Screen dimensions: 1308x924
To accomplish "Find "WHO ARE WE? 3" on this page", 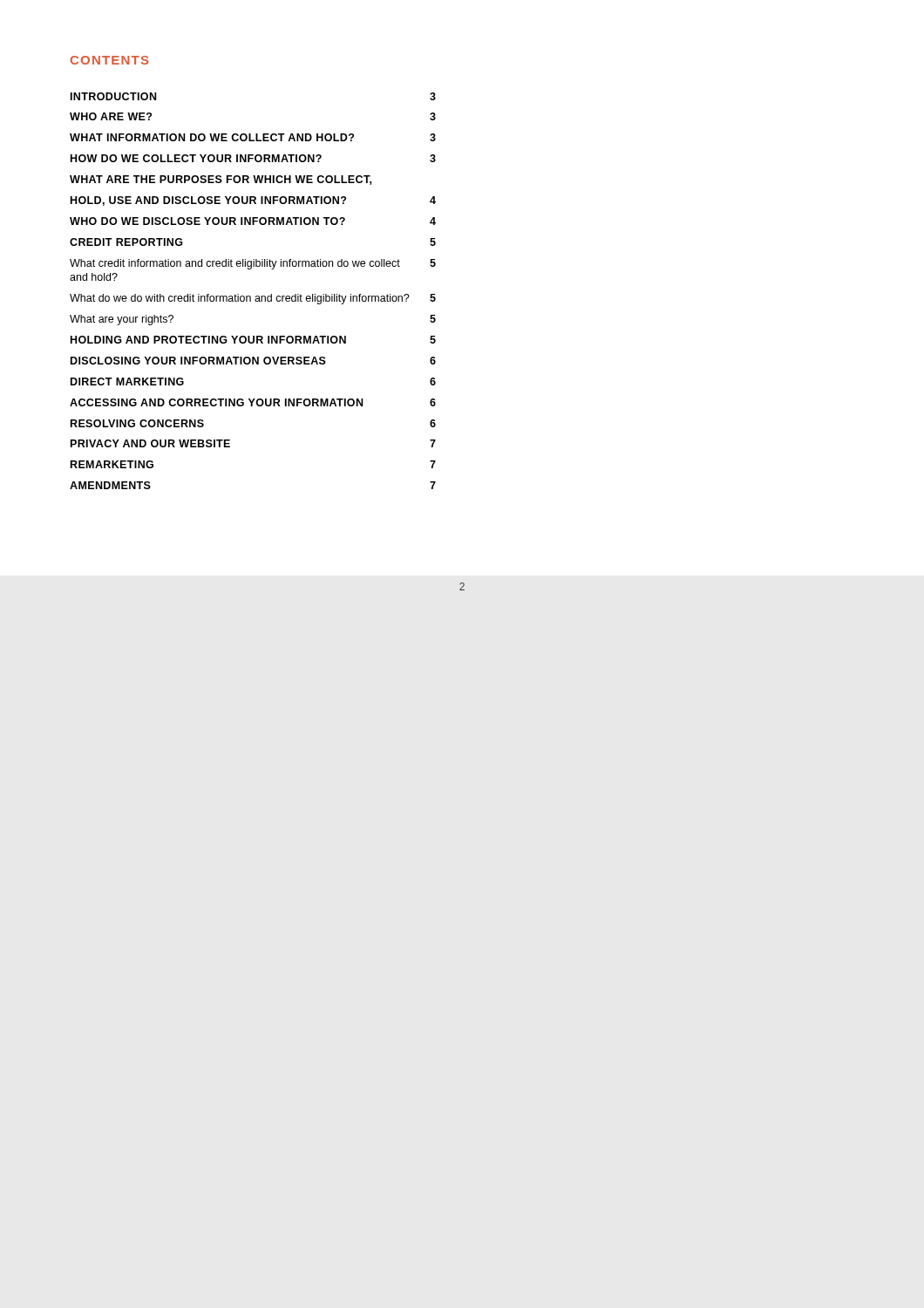I will (x=112, y=116).
